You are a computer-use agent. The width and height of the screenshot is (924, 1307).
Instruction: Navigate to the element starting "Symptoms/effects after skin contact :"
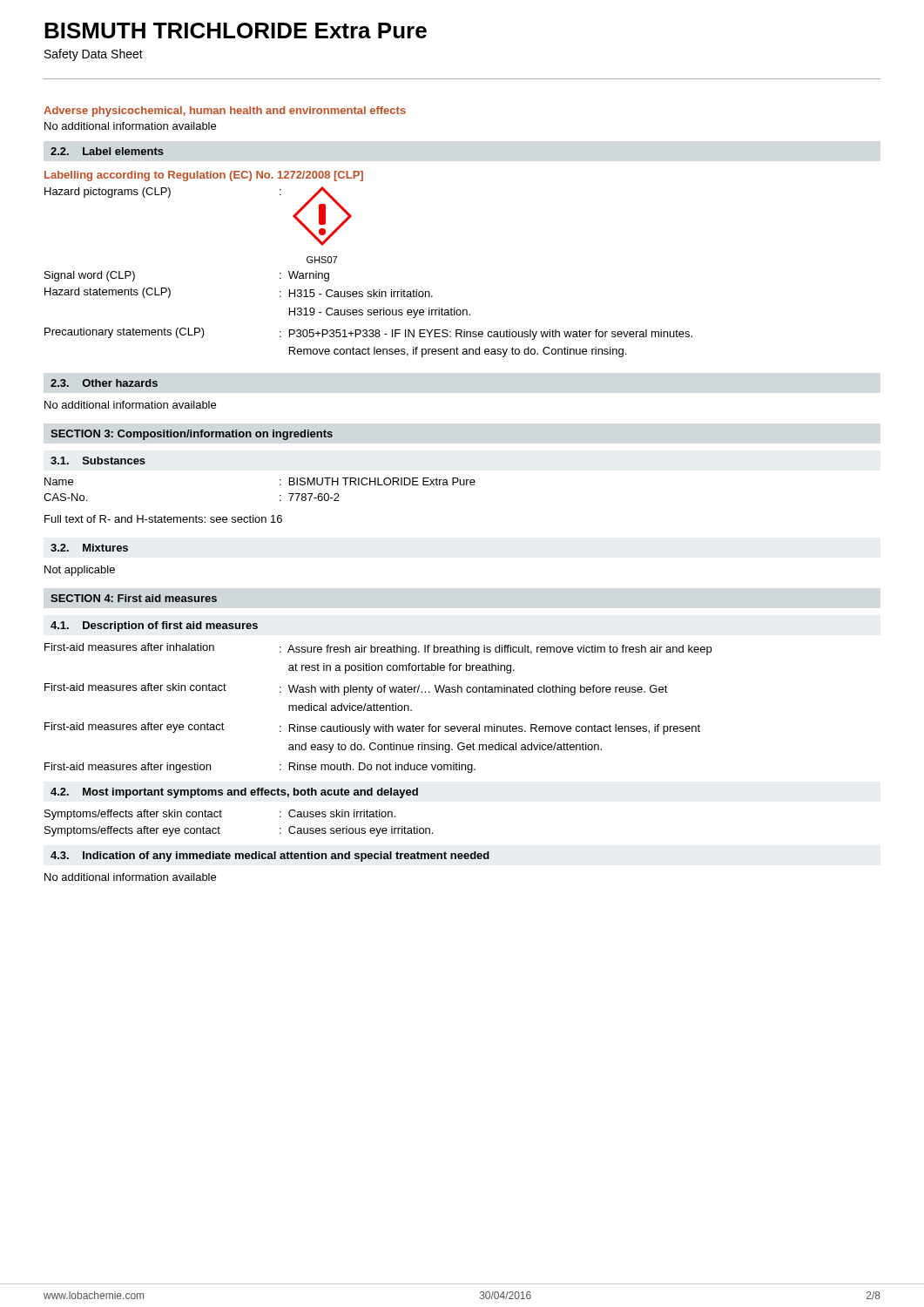(x=220, y=813)
